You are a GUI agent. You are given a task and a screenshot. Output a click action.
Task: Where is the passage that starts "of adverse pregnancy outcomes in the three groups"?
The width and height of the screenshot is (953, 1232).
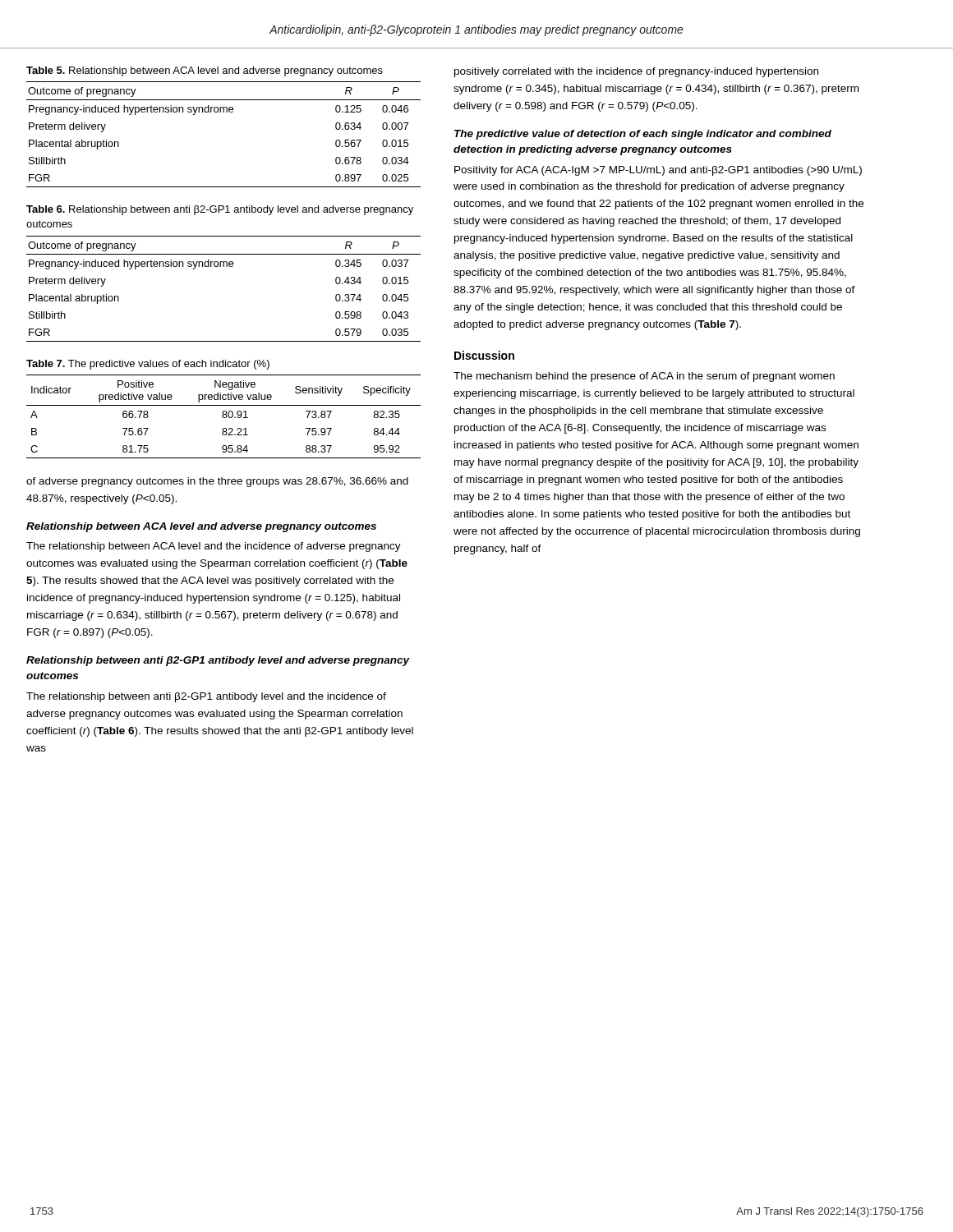(x=217, y=489)
